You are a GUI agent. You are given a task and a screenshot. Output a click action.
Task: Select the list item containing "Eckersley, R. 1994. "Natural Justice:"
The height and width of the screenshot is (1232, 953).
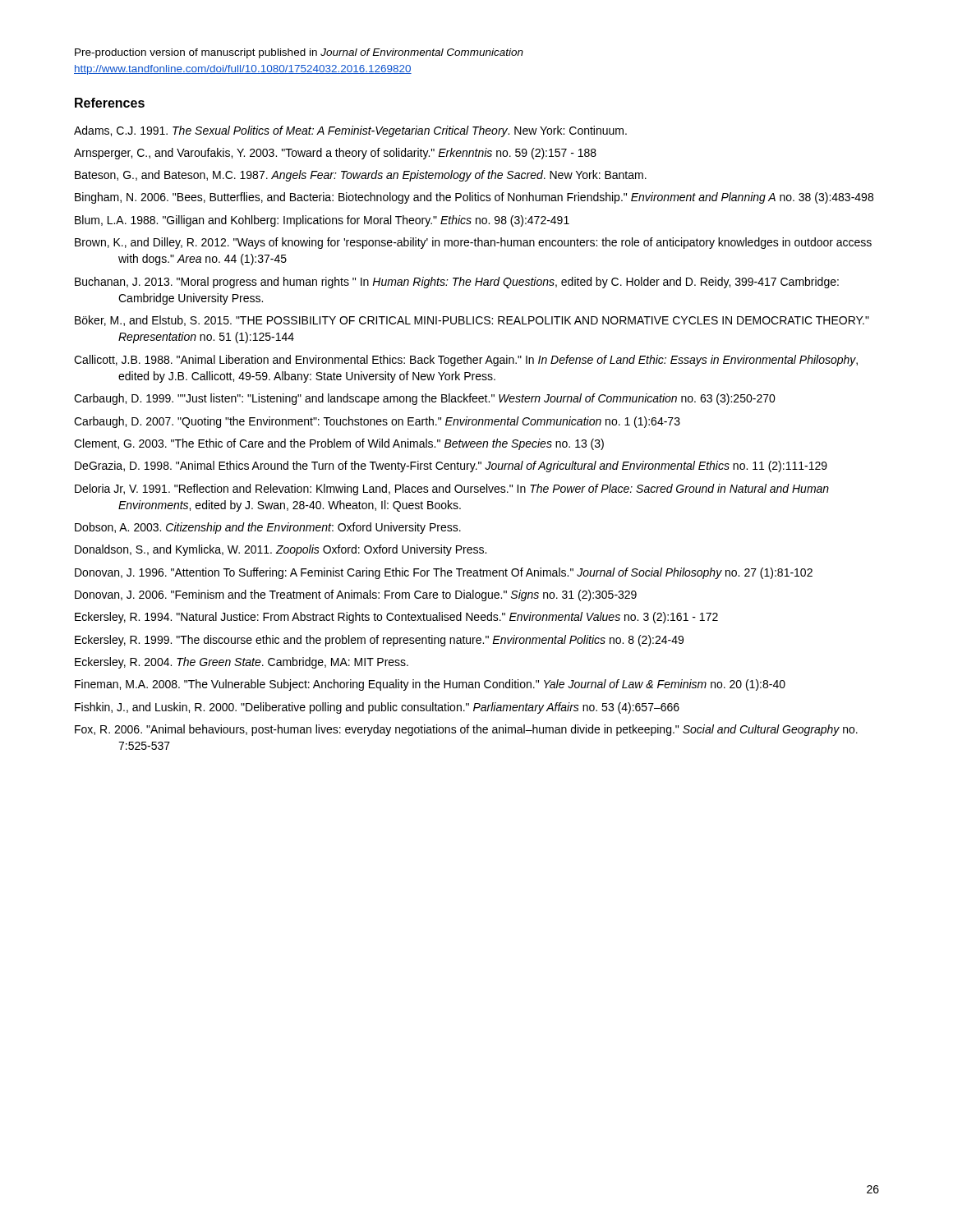[x=396, y=617]
